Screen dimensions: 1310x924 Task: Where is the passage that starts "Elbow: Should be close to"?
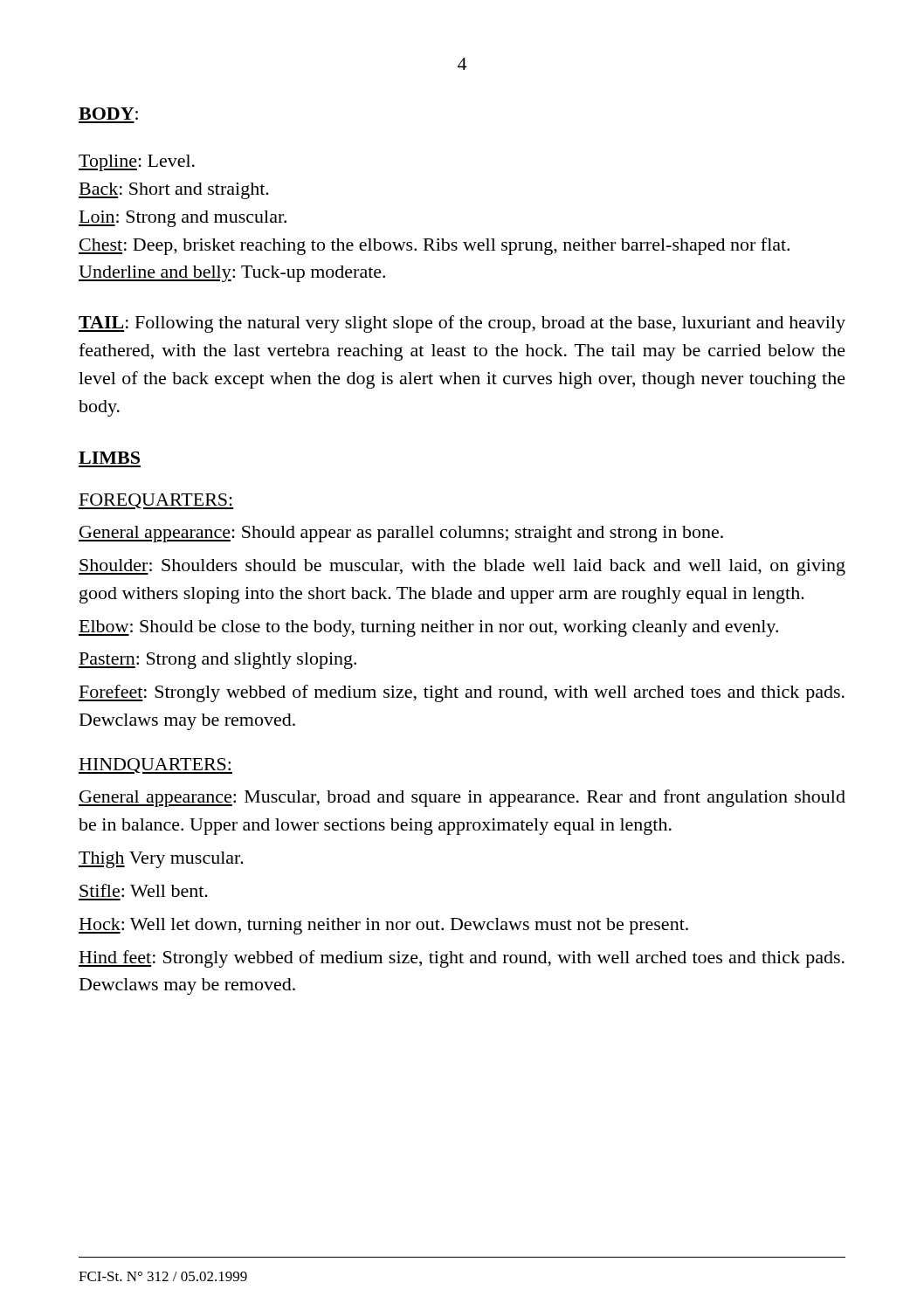click(462, 626)
